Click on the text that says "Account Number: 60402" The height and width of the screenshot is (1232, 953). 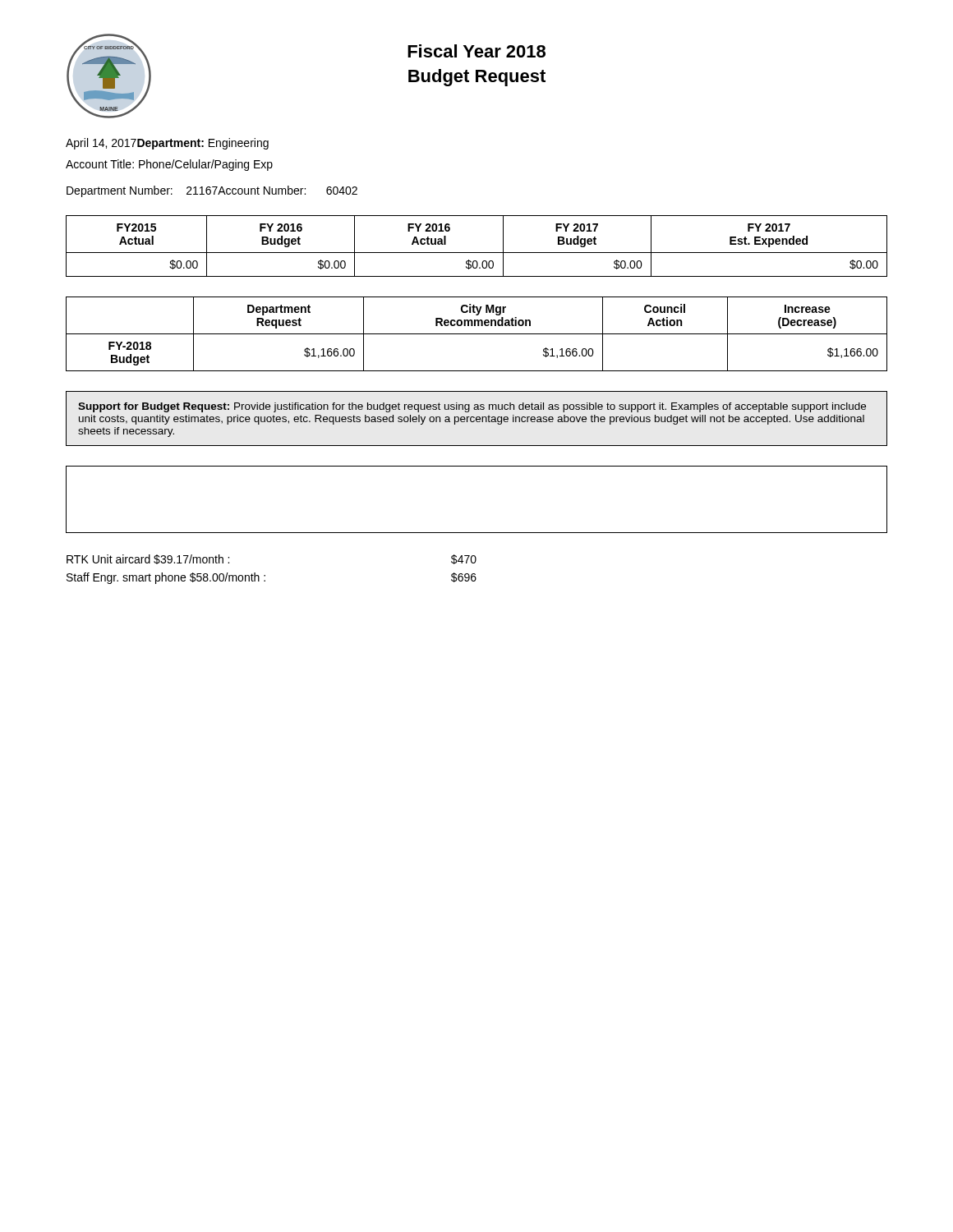(288, 191)
